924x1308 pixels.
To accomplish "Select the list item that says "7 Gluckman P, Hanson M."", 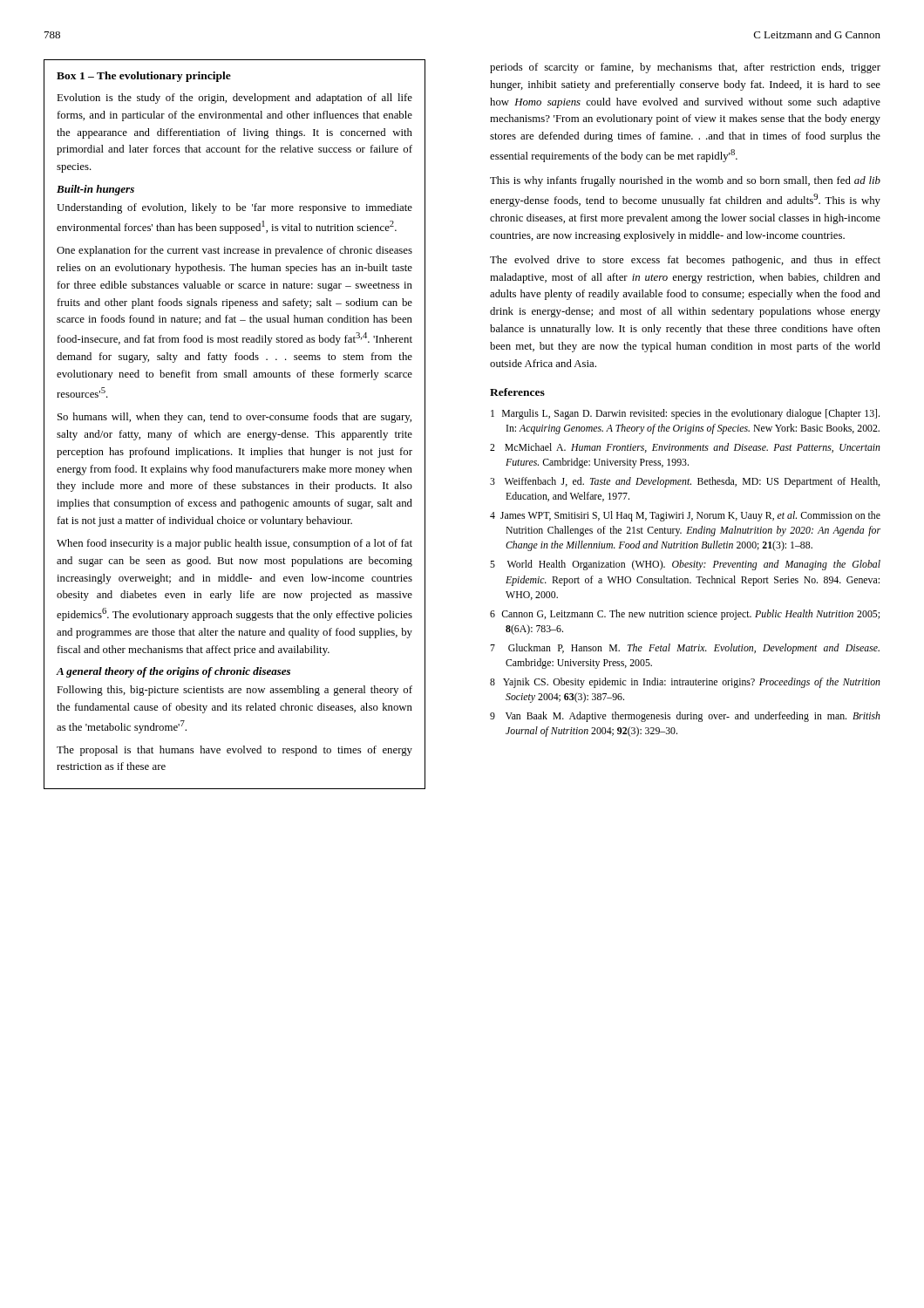I will tap(685, 655).
